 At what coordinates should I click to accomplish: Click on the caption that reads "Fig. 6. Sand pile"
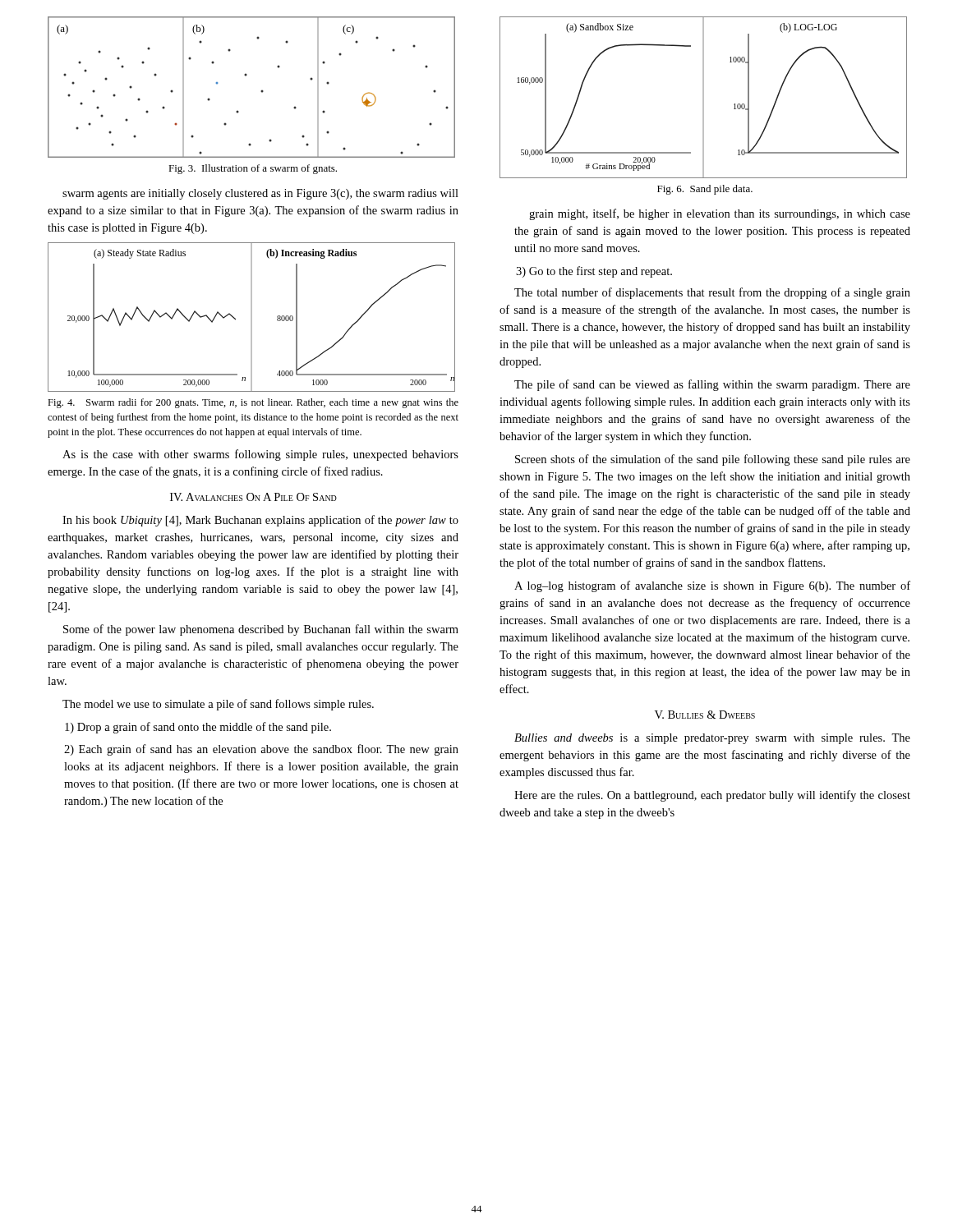tap(705, 188)
